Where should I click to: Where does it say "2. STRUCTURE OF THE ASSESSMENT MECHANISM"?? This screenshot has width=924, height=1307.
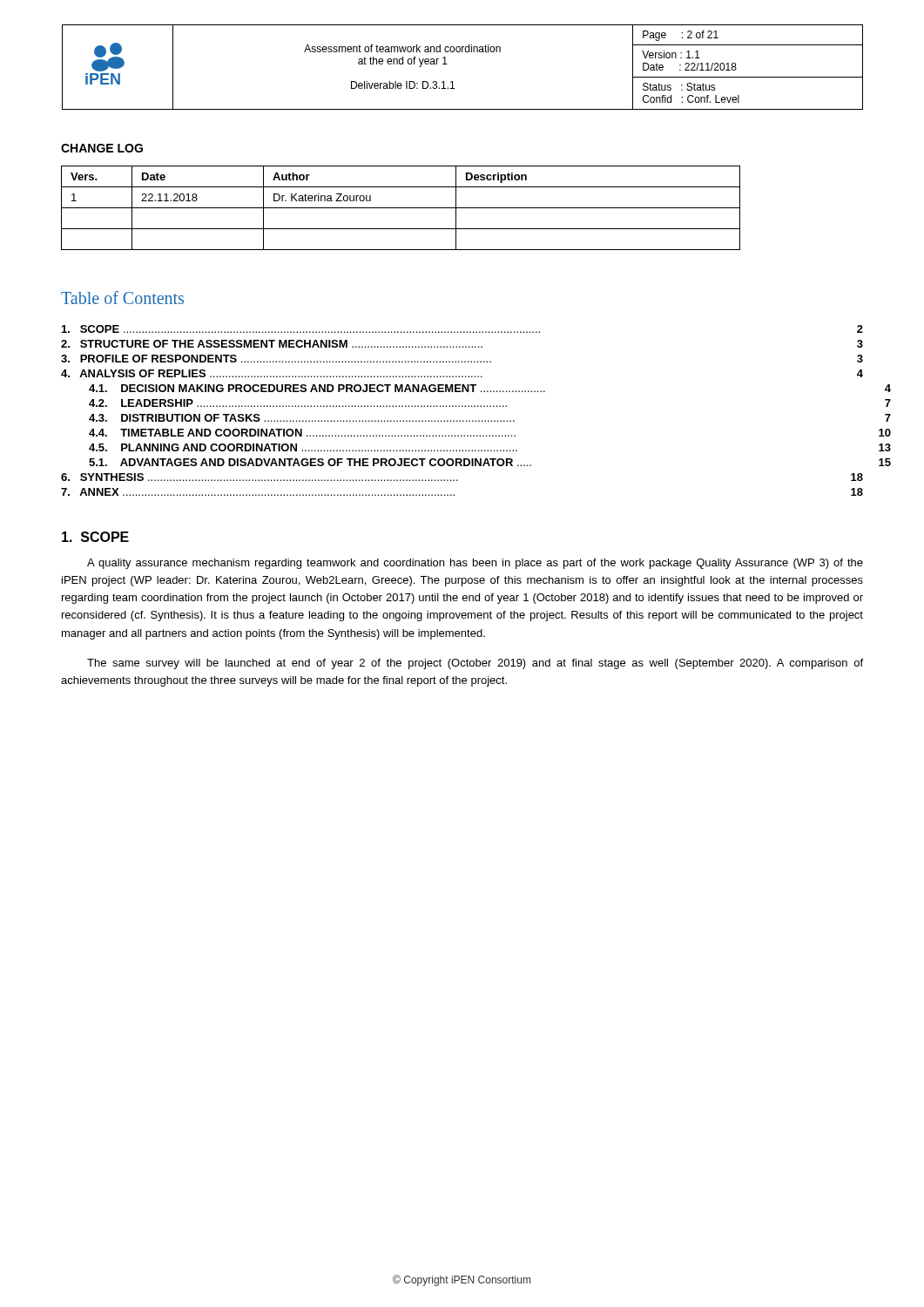point(462,344)
